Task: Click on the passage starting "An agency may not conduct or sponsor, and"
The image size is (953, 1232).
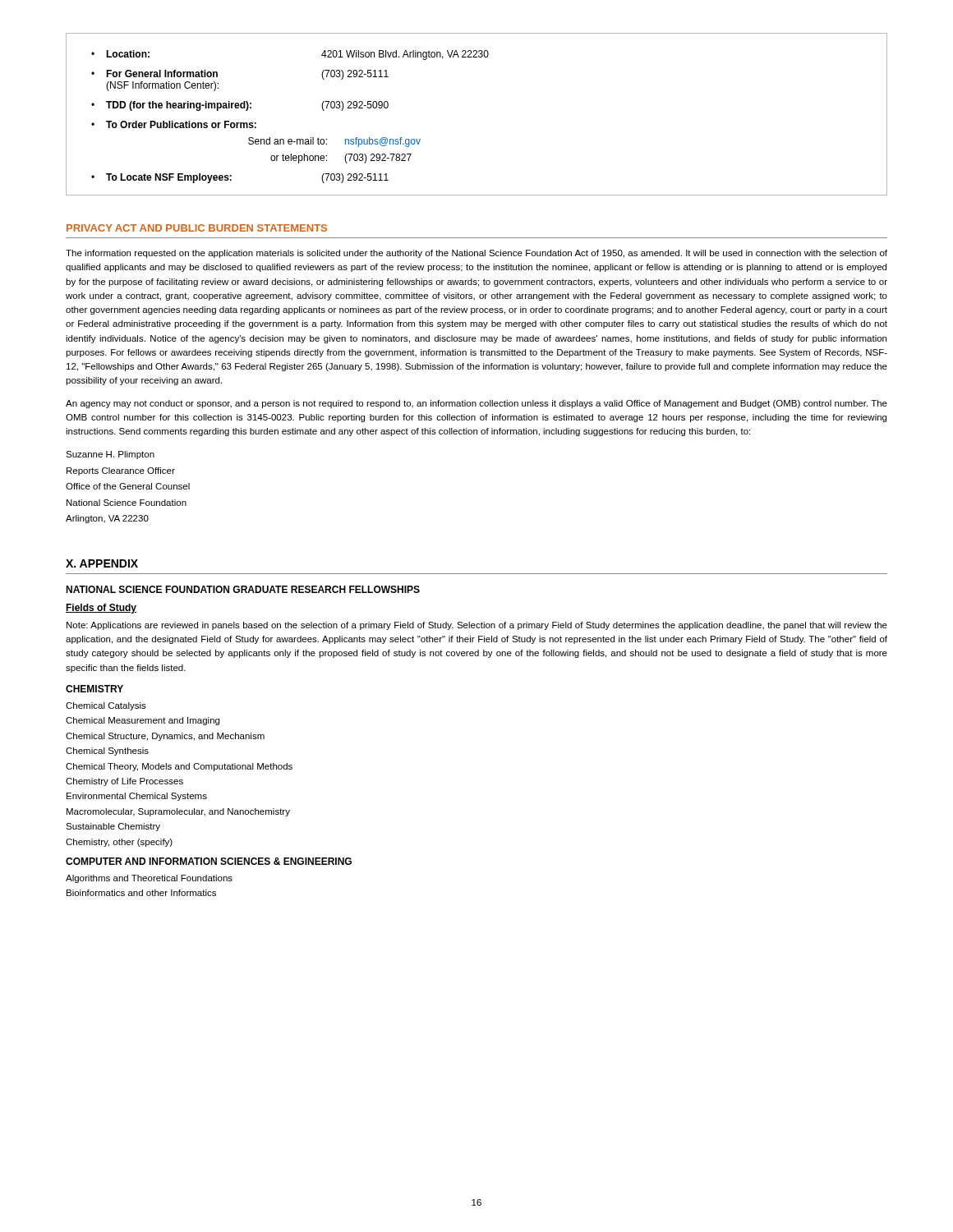Action: pyautogui.click(x=476, y=417)
